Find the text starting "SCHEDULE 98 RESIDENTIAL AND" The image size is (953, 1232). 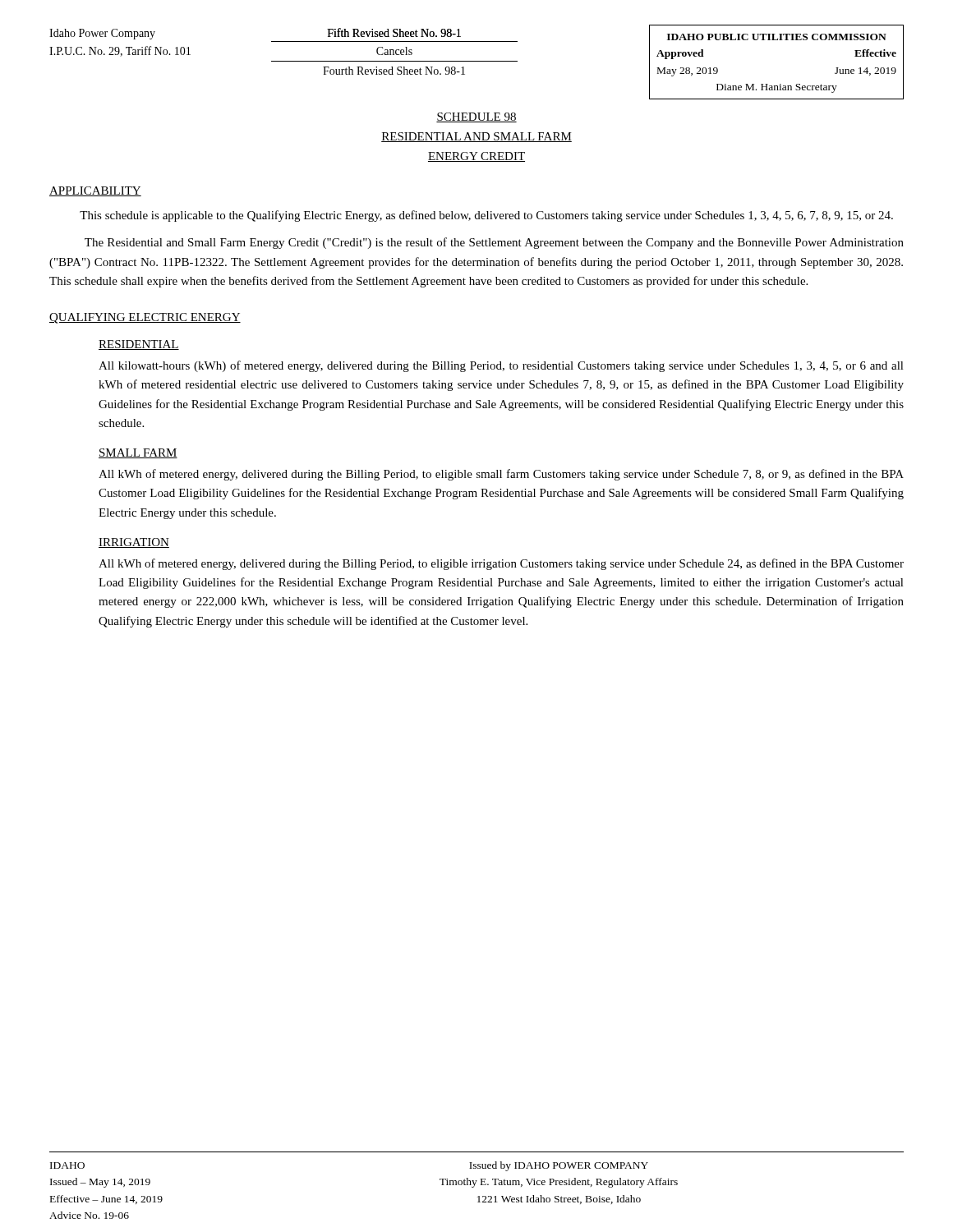476,136
